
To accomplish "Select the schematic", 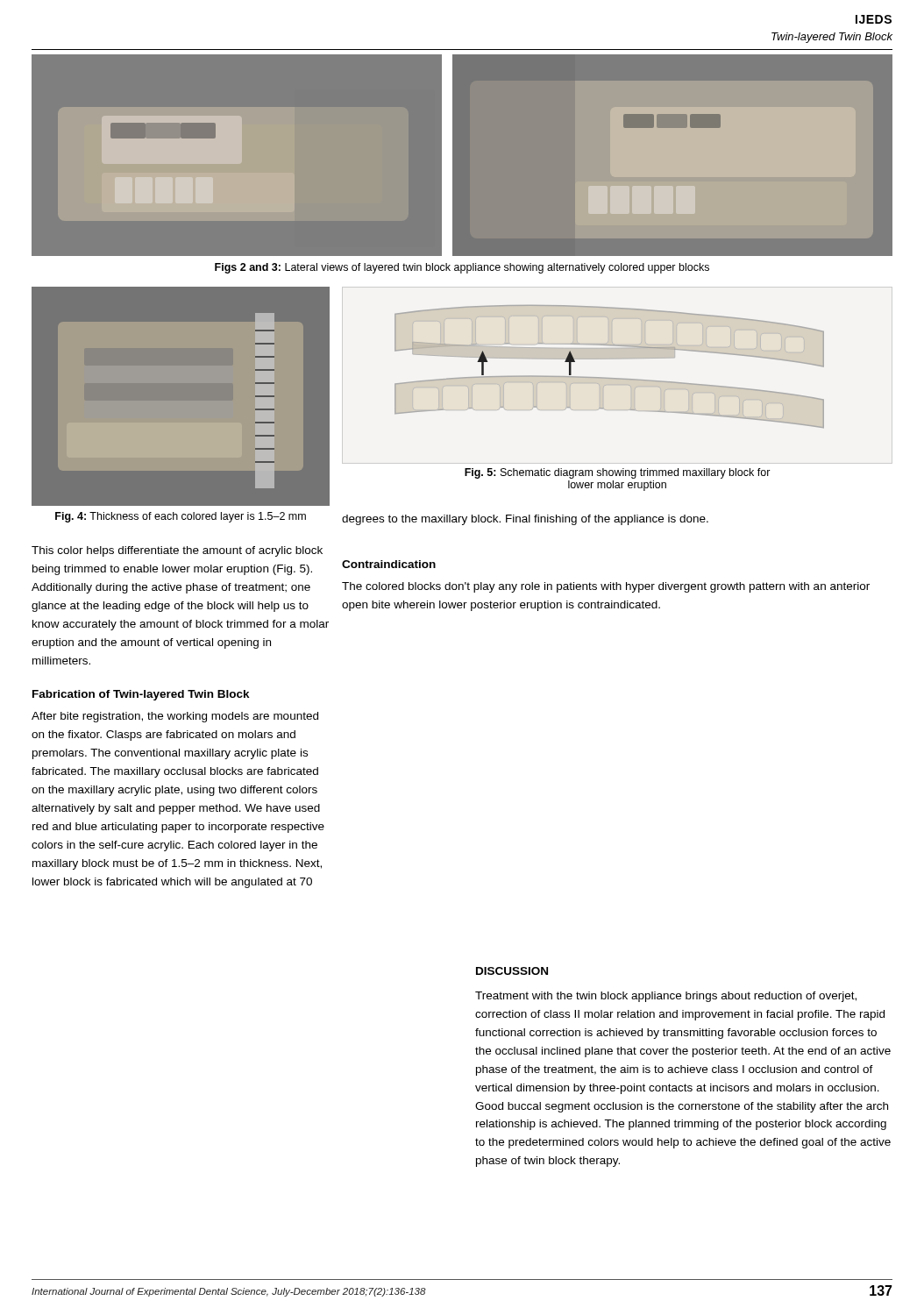I will (617, 375).
